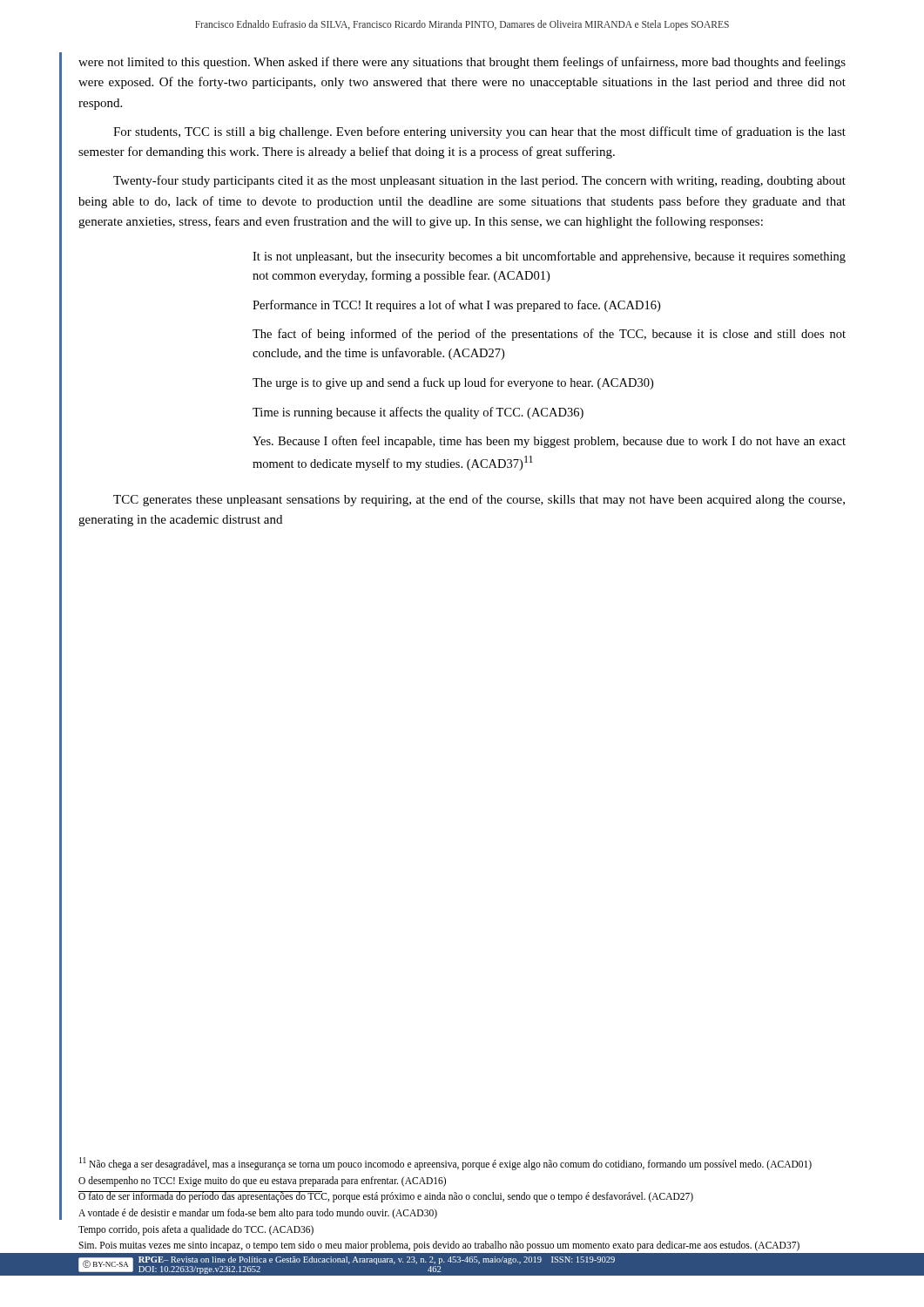
Task: Find the block on this page that starts "11 Não chega a ser desagradável,"
Action: pos(462,1204)
